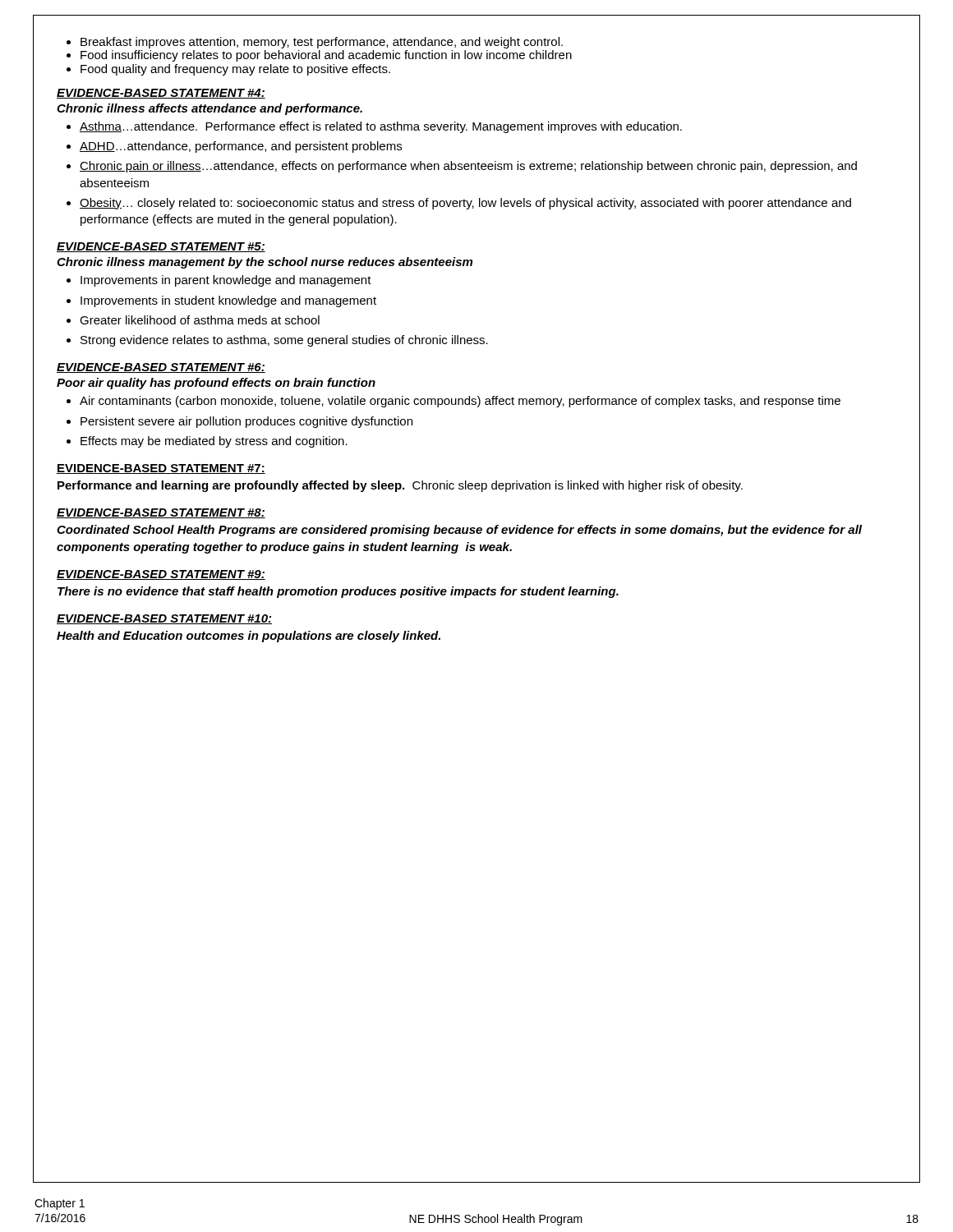
Task: Locate the element starting "Food insufficiency relates to"
Action: coord(476,55)
